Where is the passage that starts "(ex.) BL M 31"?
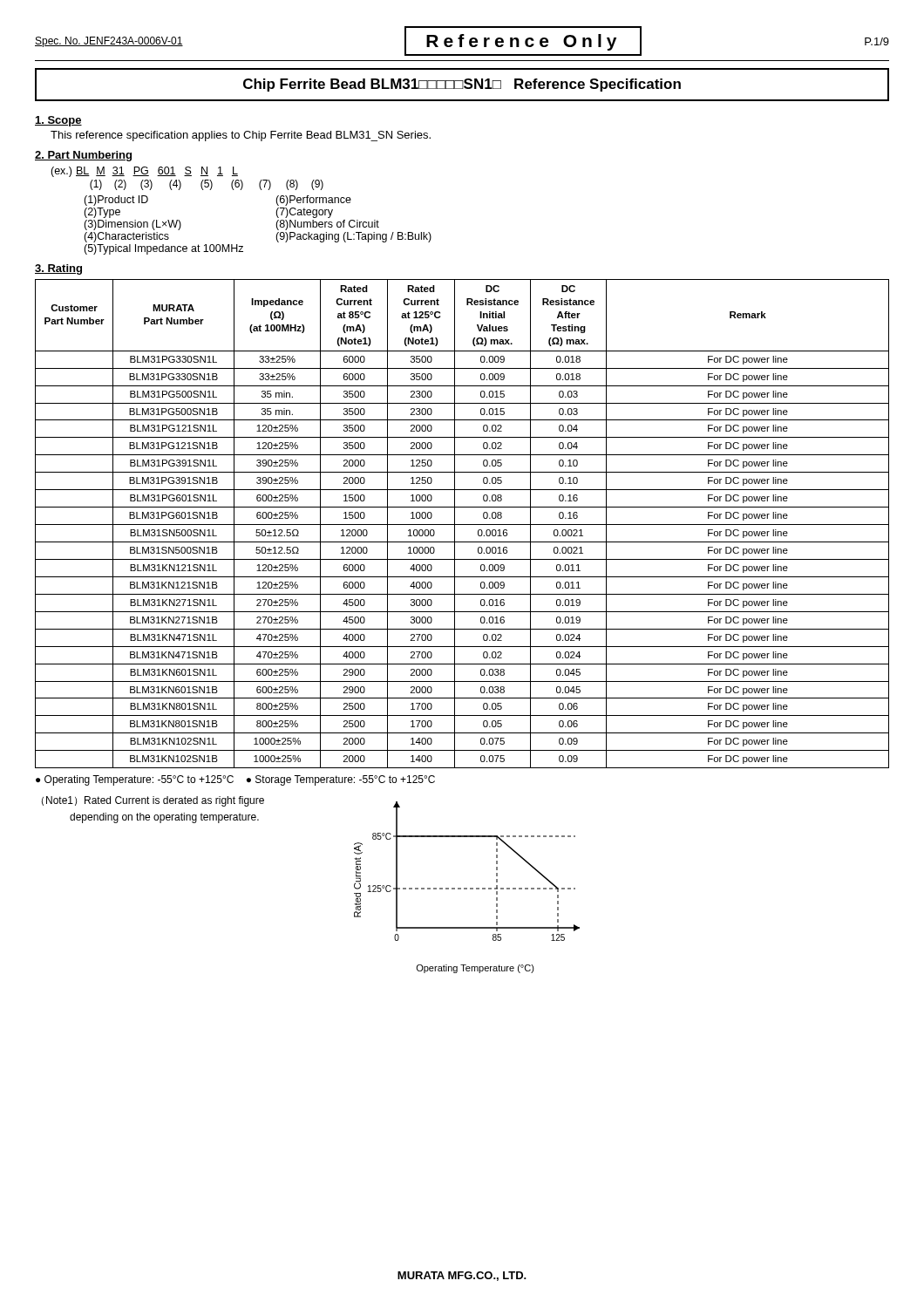924x1308 pixels. tap(144, 172)
